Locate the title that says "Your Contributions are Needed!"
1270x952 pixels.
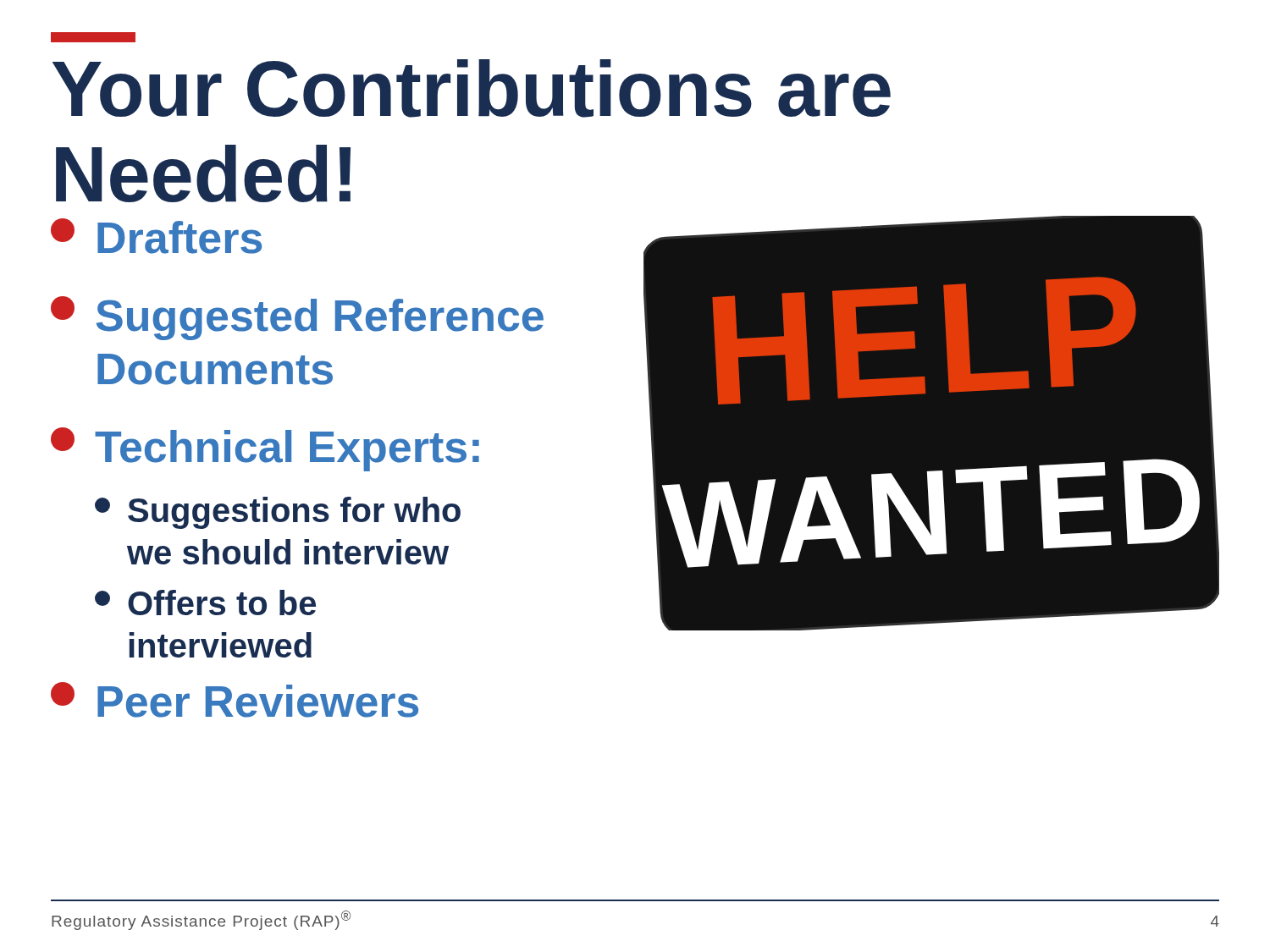click(635, 132)
